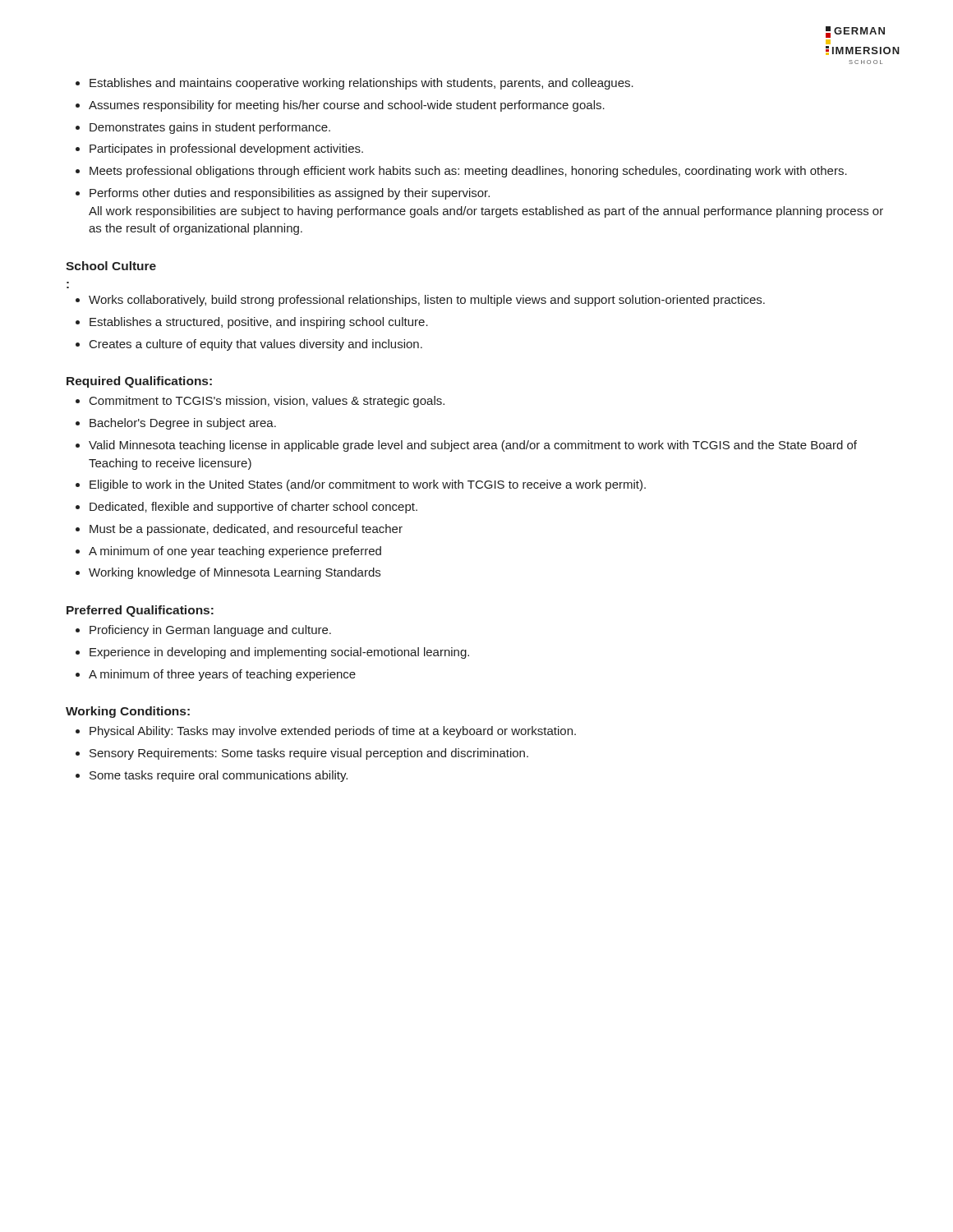Locate the block of text that opens with "A minimum of three years of teaching"
The image size is (953, 1232).
(x=222, y=673)
